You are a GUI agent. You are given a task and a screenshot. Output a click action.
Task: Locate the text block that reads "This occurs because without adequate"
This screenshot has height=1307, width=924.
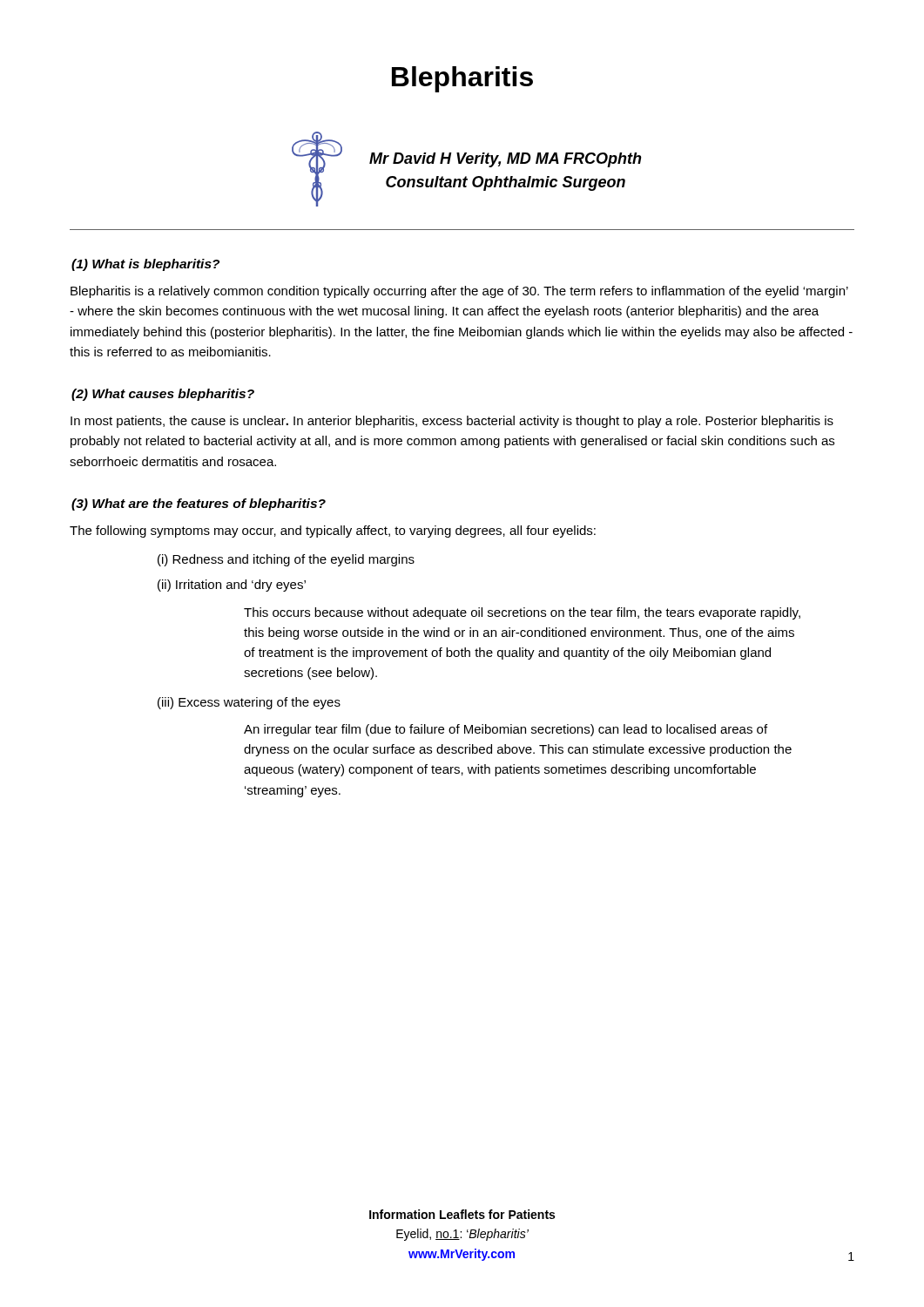point(523,642)
